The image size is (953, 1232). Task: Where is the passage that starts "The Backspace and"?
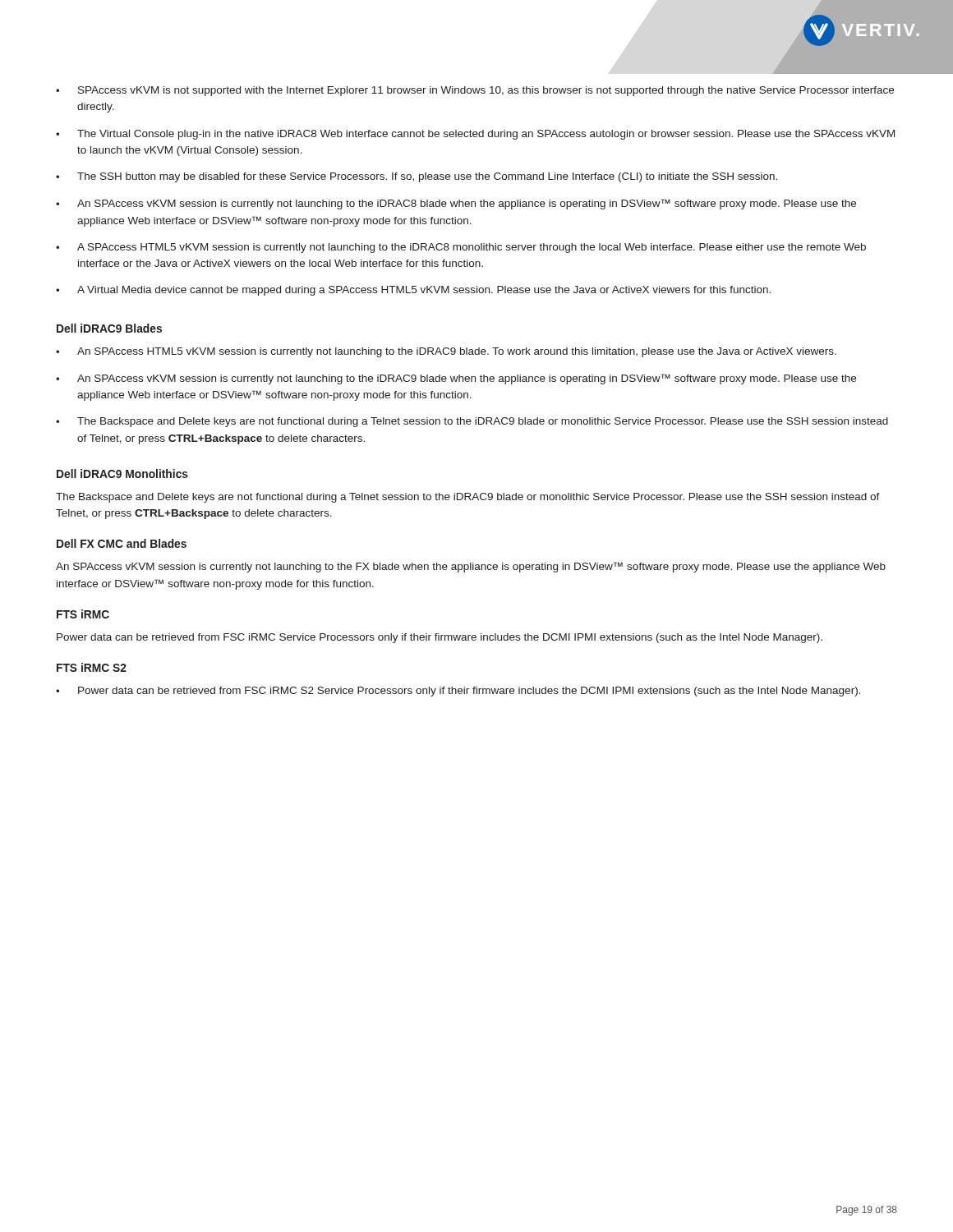[468, 505]
